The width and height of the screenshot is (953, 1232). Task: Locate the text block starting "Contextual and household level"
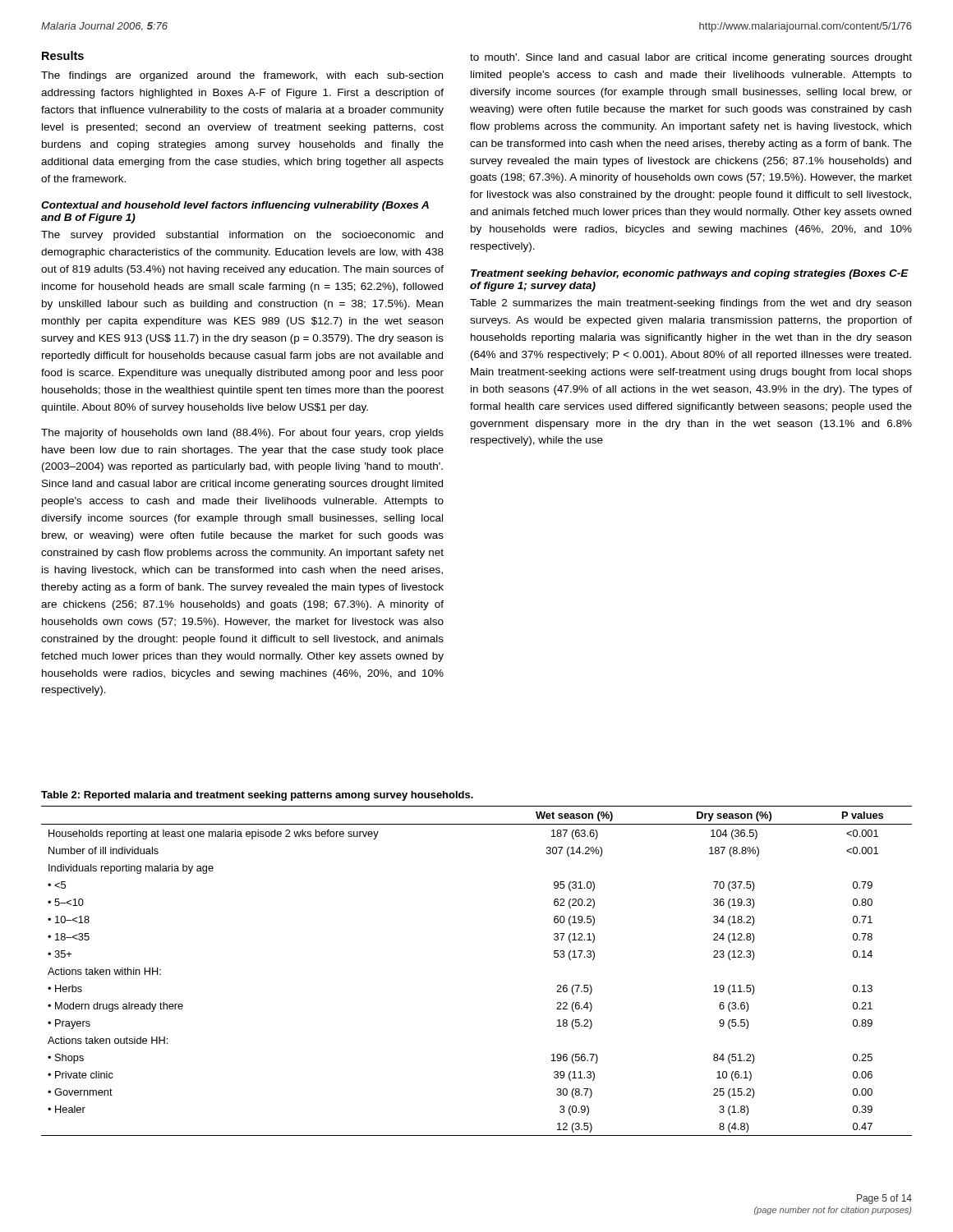[235, 211]
